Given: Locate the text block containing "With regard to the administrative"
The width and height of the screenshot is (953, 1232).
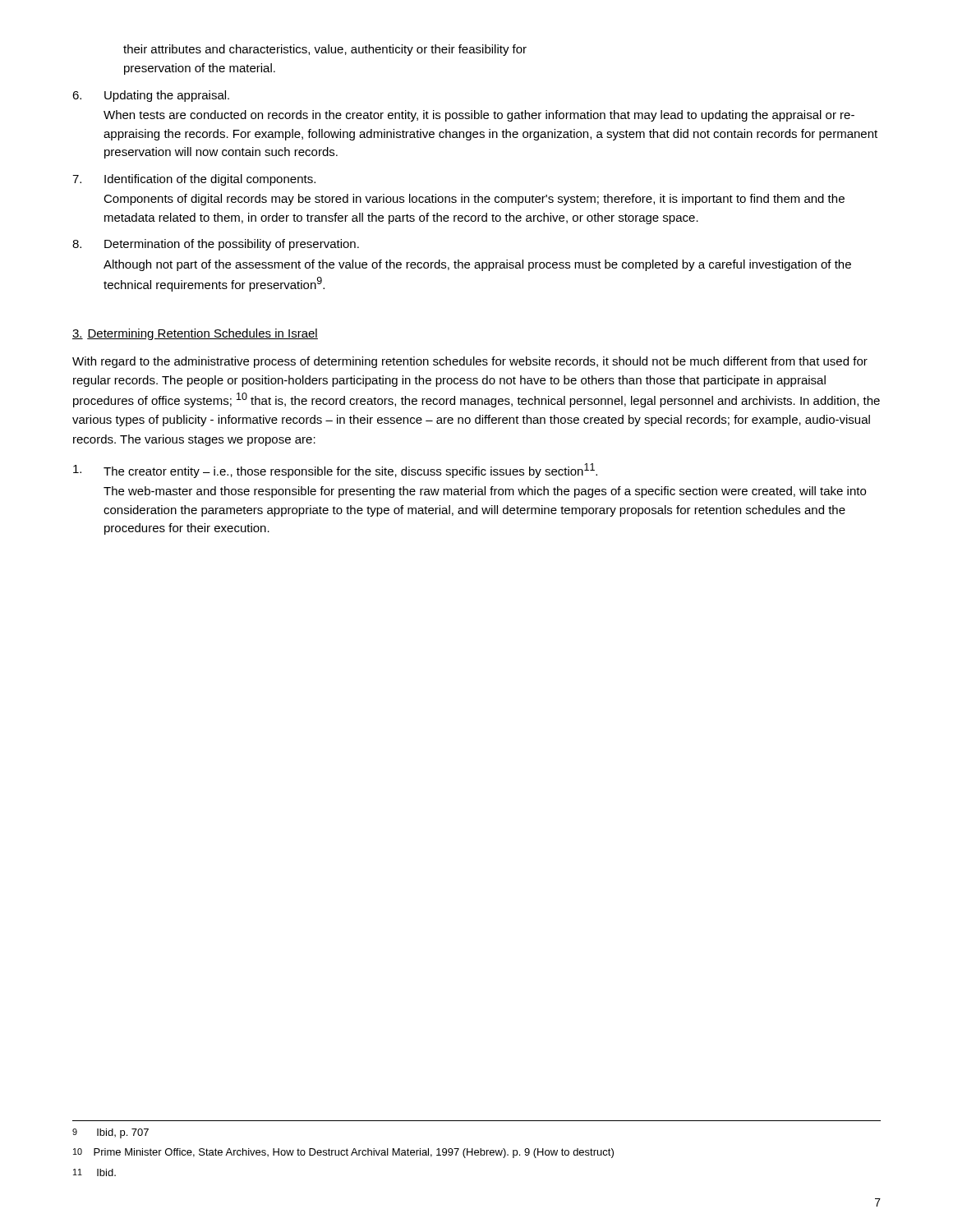Looking at the screenshot, I should click(x=476, y=400).
